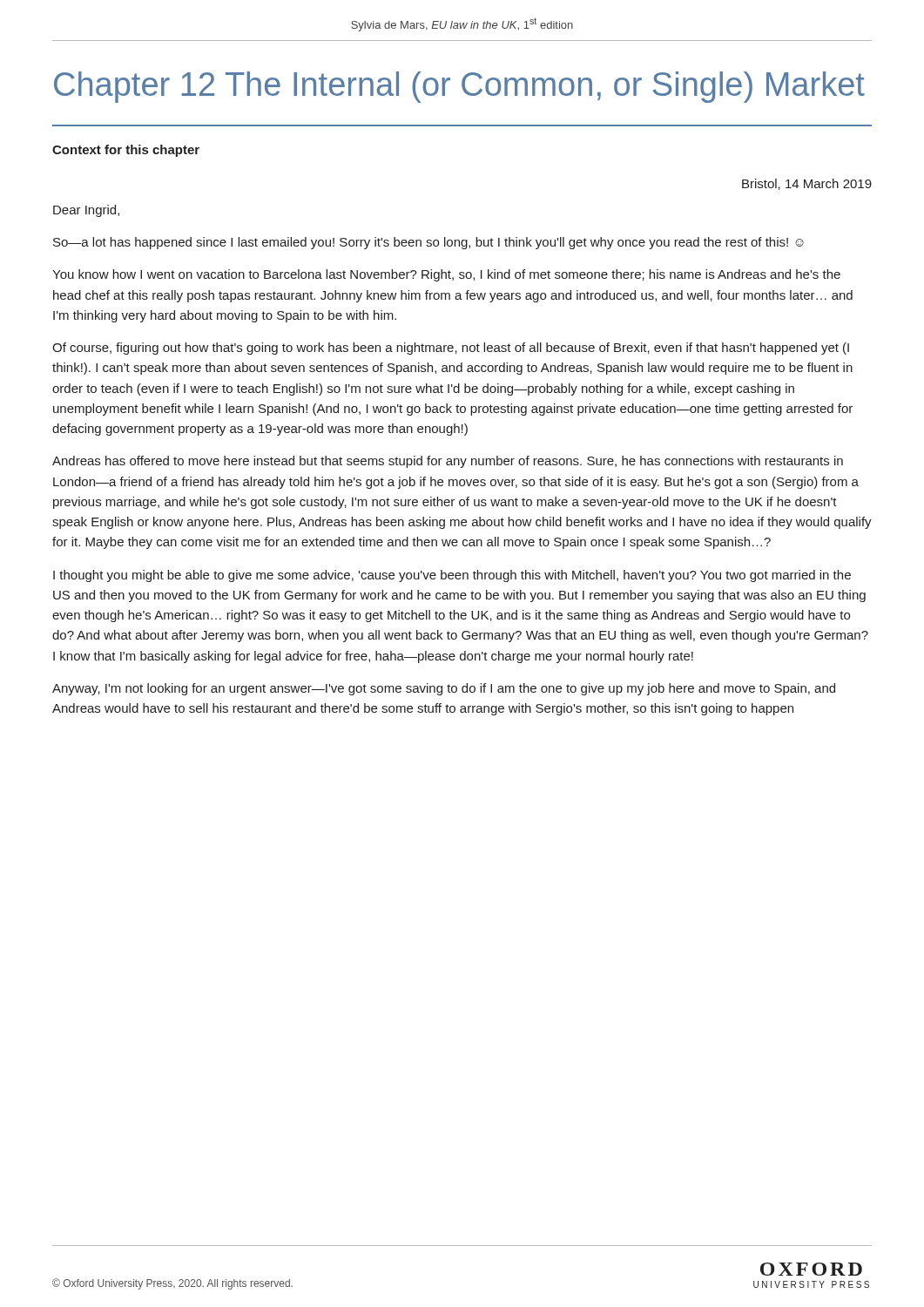Find the text block that says "Anyway, I'm not looking"
Screen dimensions: 1307x924
[x=444, y=698]
